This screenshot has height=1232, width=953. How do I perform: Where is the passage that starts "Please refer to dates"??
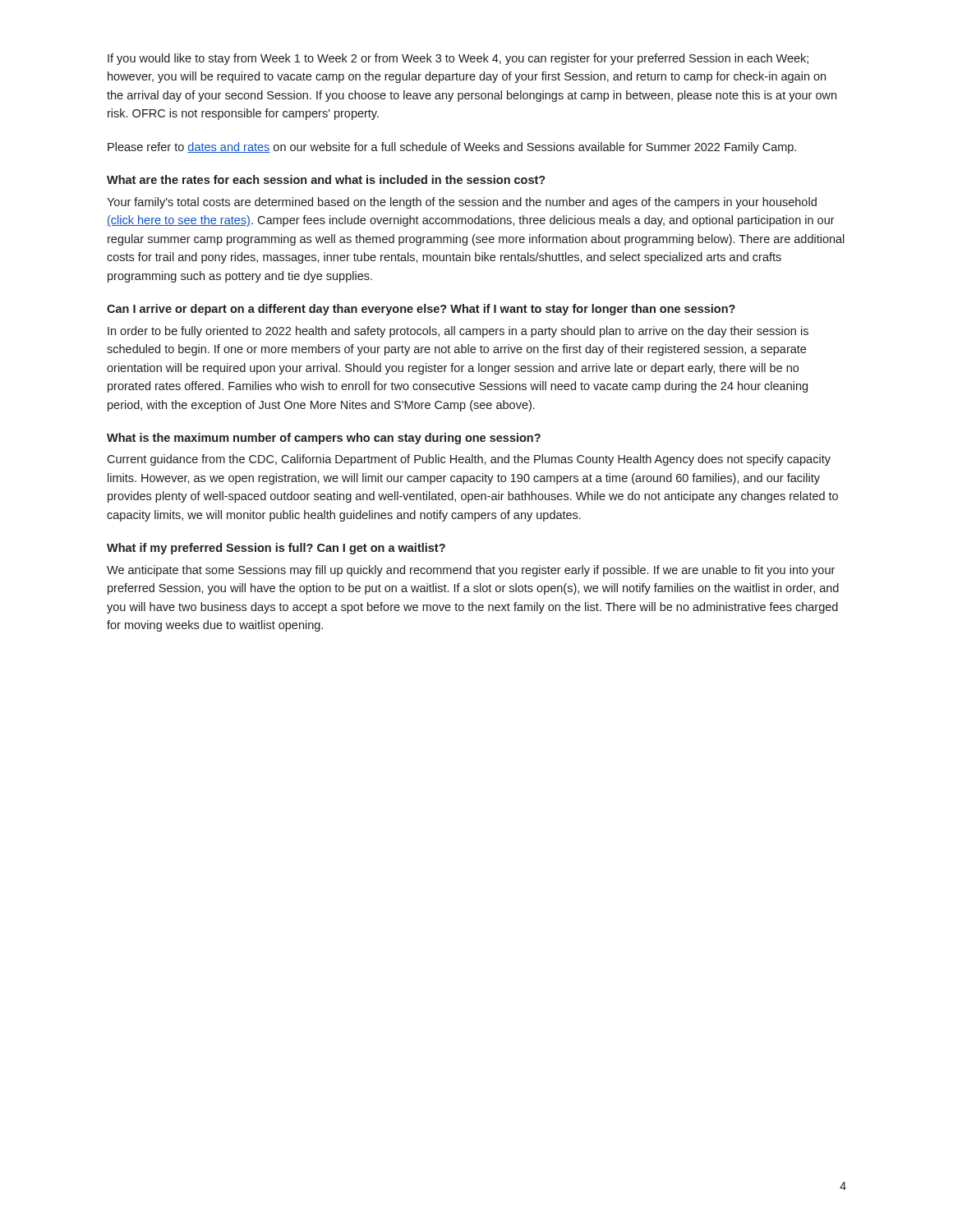(452, 147)
